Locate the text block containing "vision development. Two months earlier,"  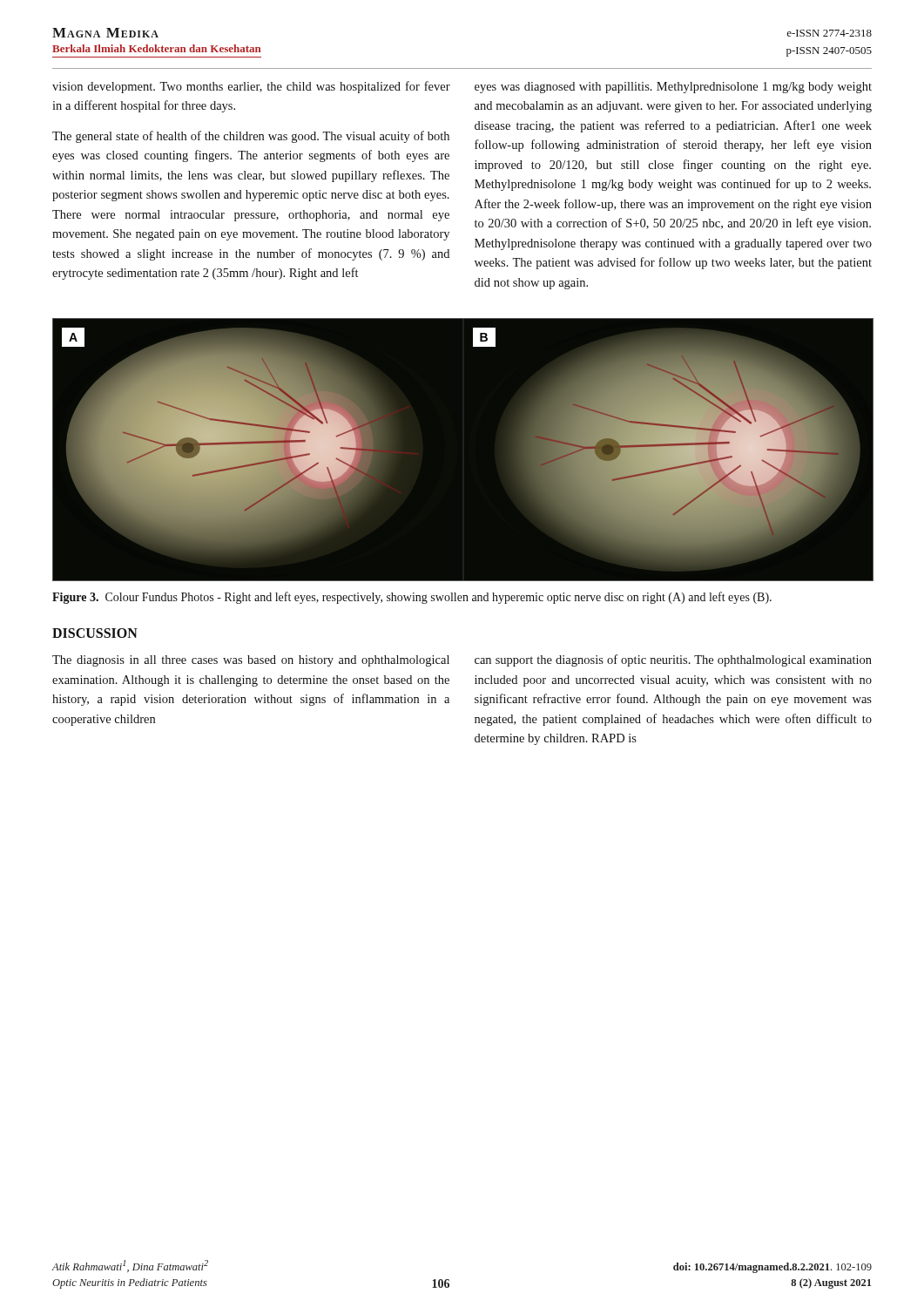(251, 180)
